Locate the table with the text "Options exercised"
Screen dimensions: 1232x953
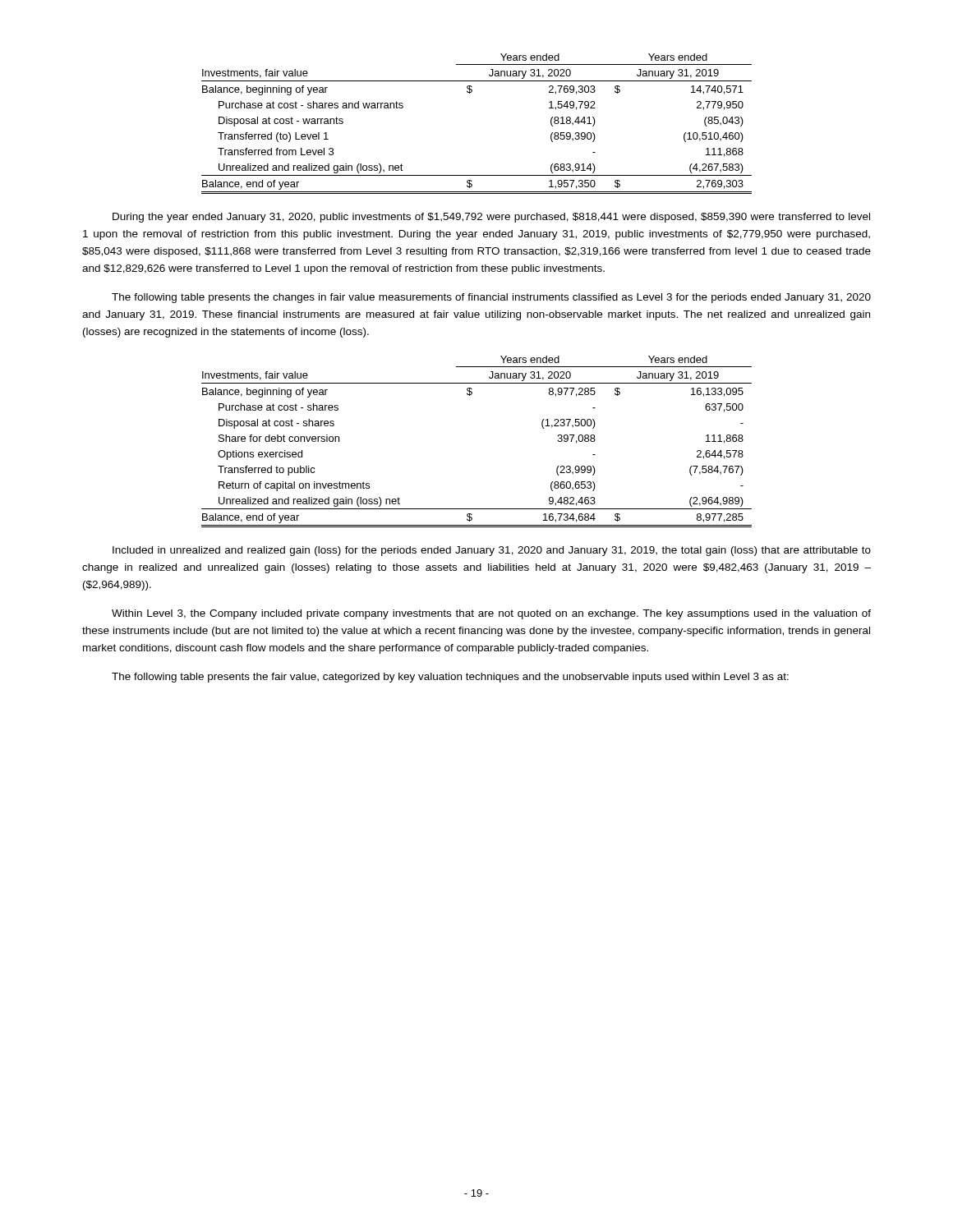click(x=476, y=440)
